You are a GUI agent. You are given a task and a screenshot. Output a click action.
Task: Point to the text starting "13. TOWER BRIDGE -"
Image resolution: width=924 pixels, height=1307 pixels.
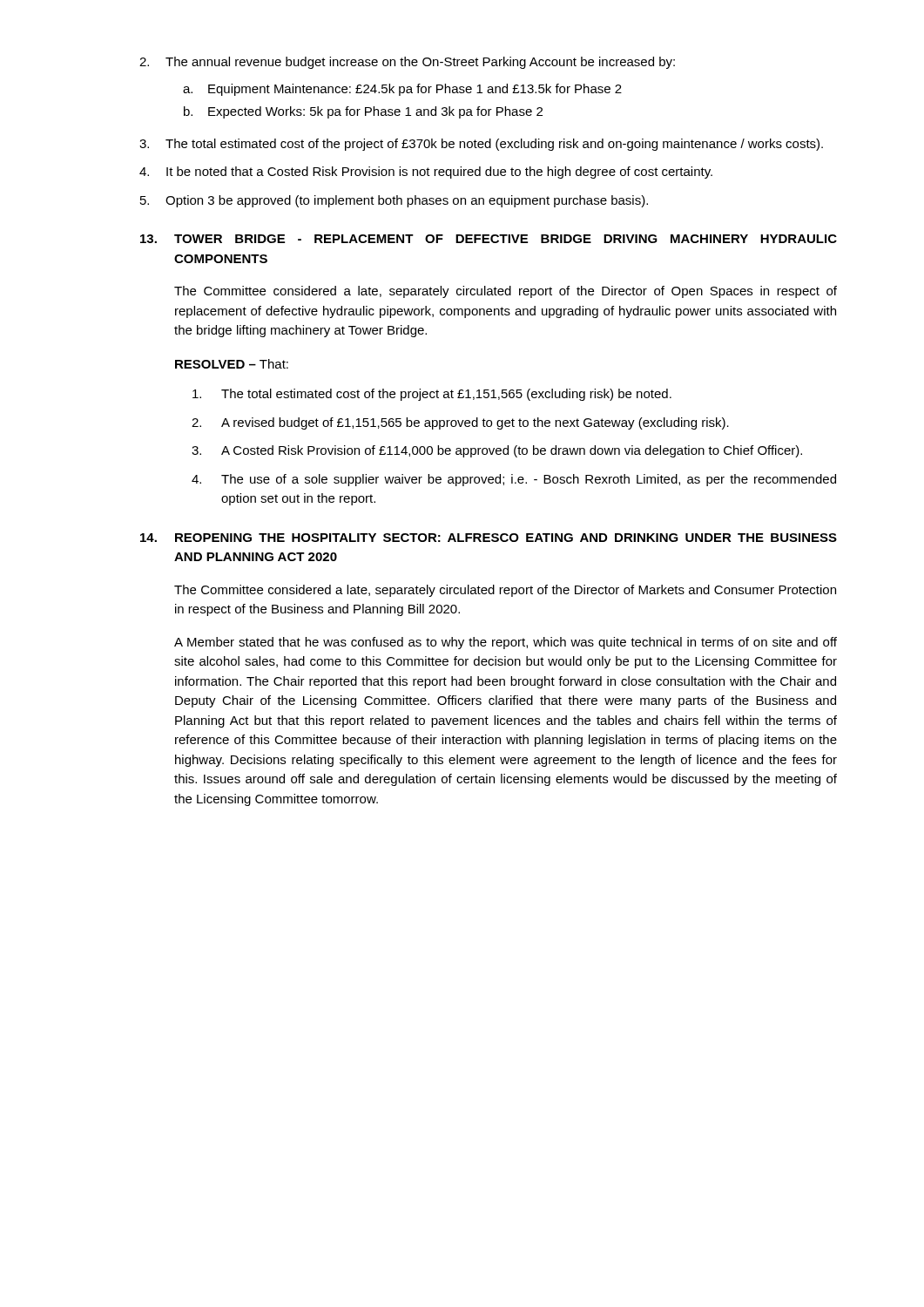point(488,249)
